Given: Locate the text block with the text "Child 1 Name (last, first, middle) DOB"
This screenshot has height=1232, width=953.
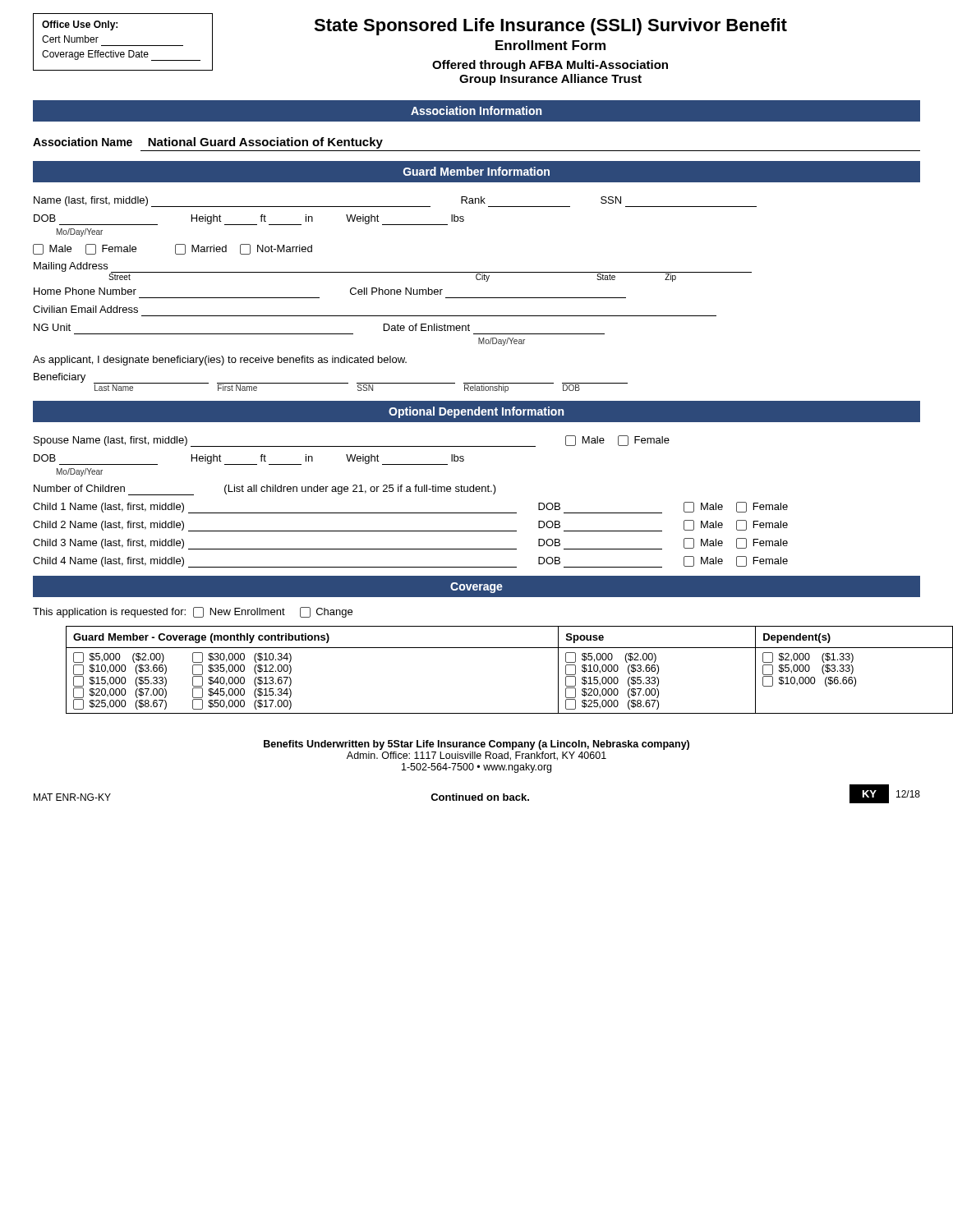Looking at the screenshot, I should [410, 507].
